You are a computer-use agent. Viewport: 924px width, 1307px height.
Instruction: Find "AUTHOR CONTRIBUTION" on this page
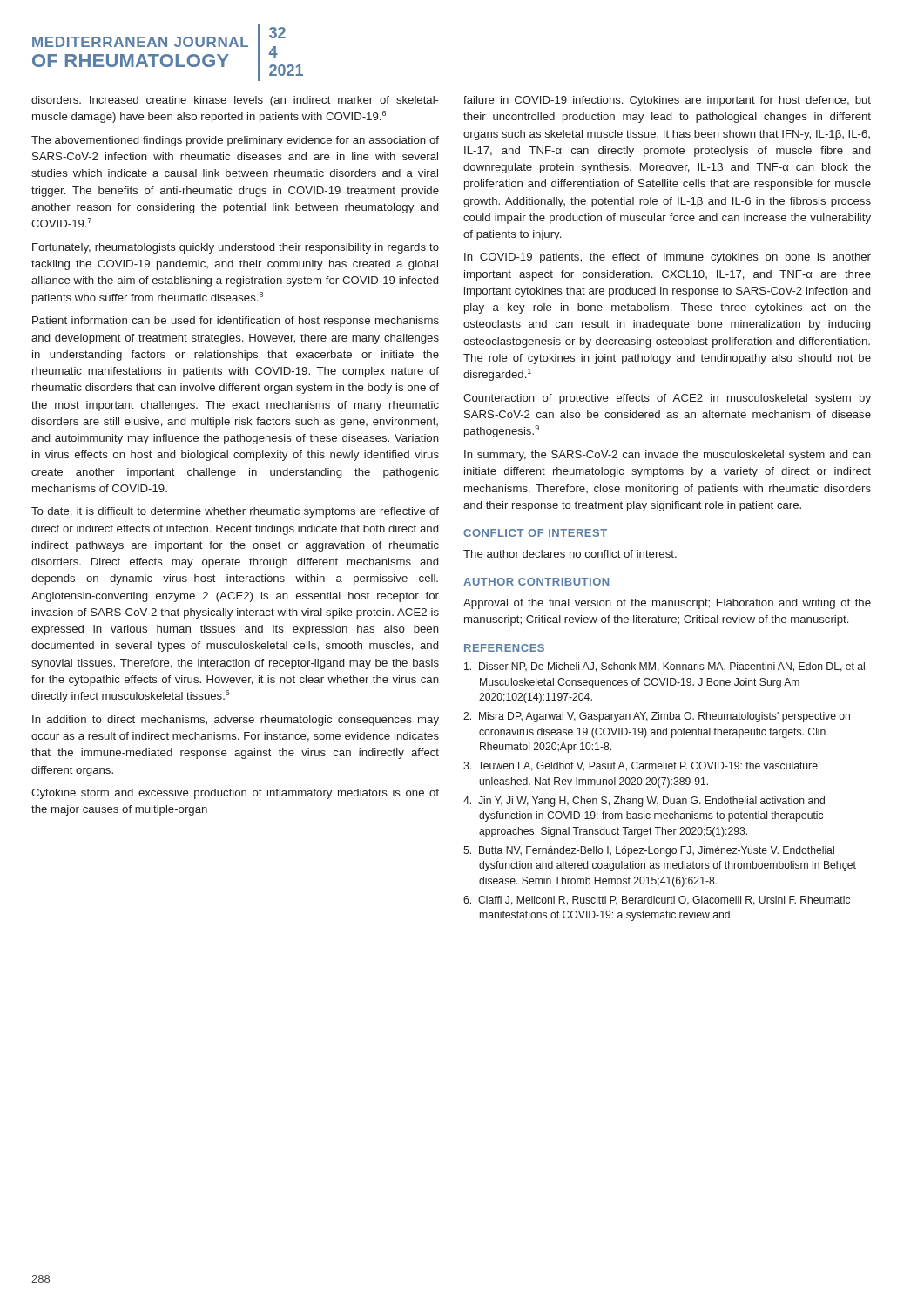coord(537,582)
